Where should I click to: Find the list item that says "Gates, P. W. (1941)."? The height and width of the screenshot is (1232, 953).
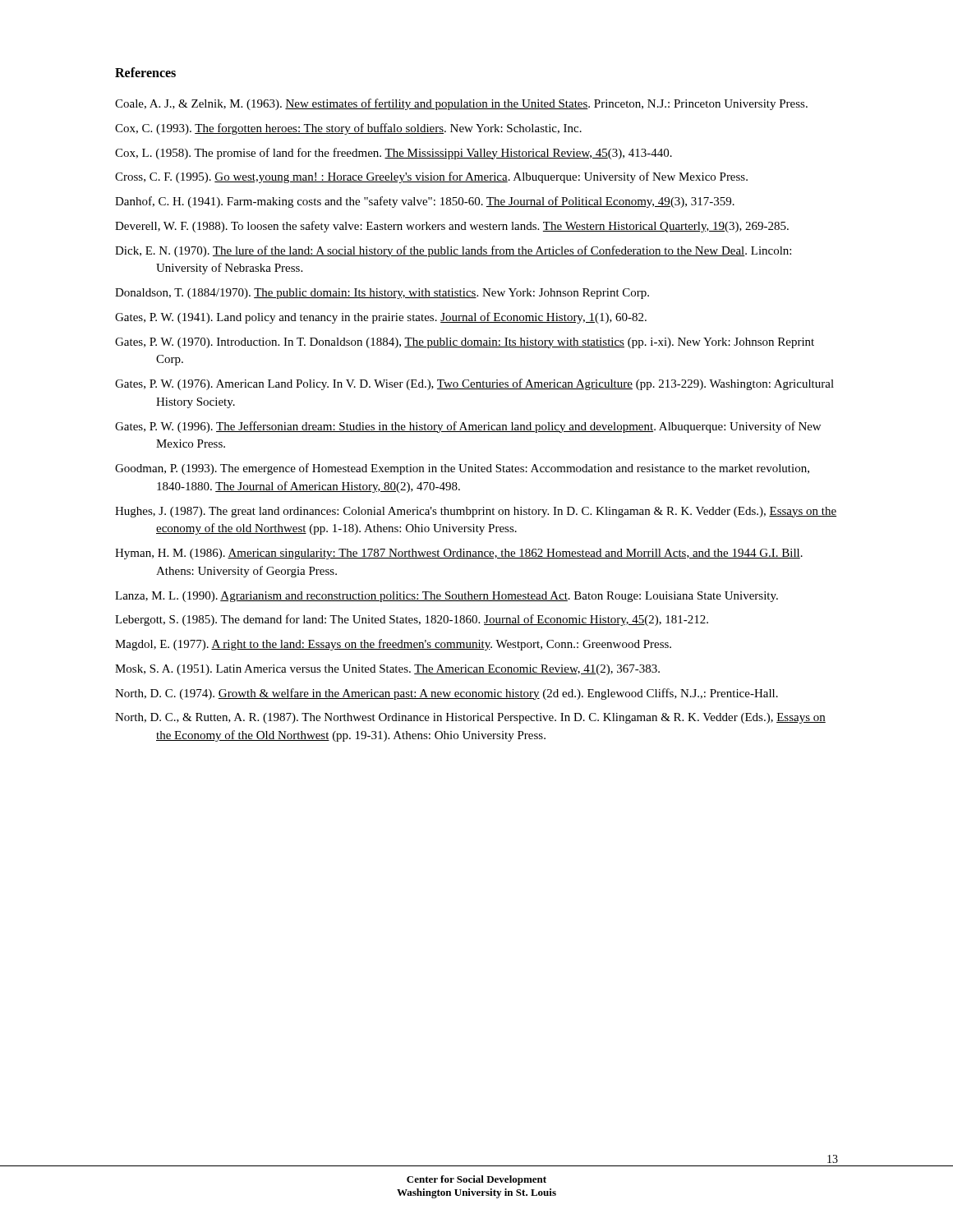point(381,317)
